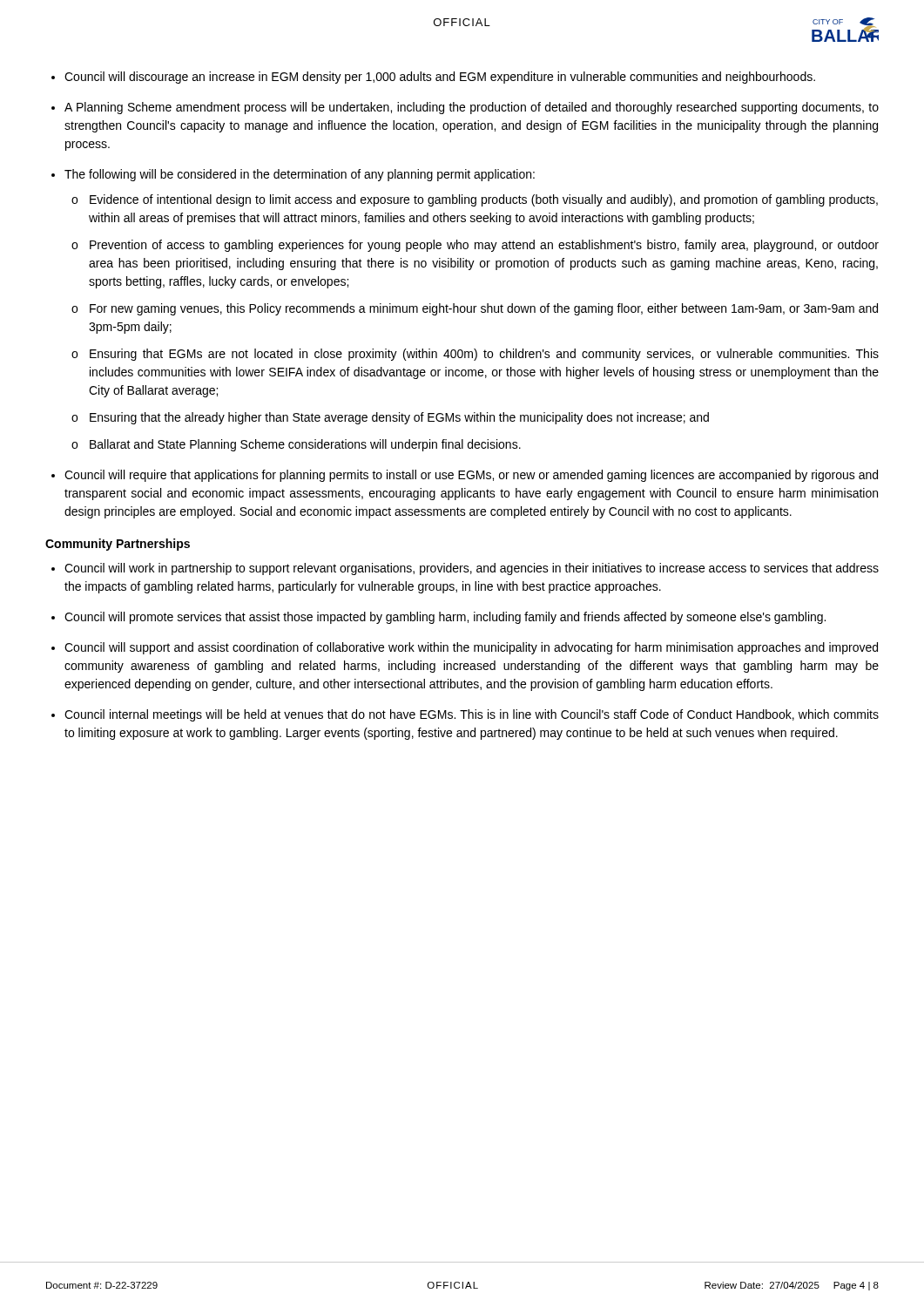This screenshot has height=1307, width=924.
Task: Navigate to the region starting "Council will promote services that assist those"
Action: [x=446, y=617]
